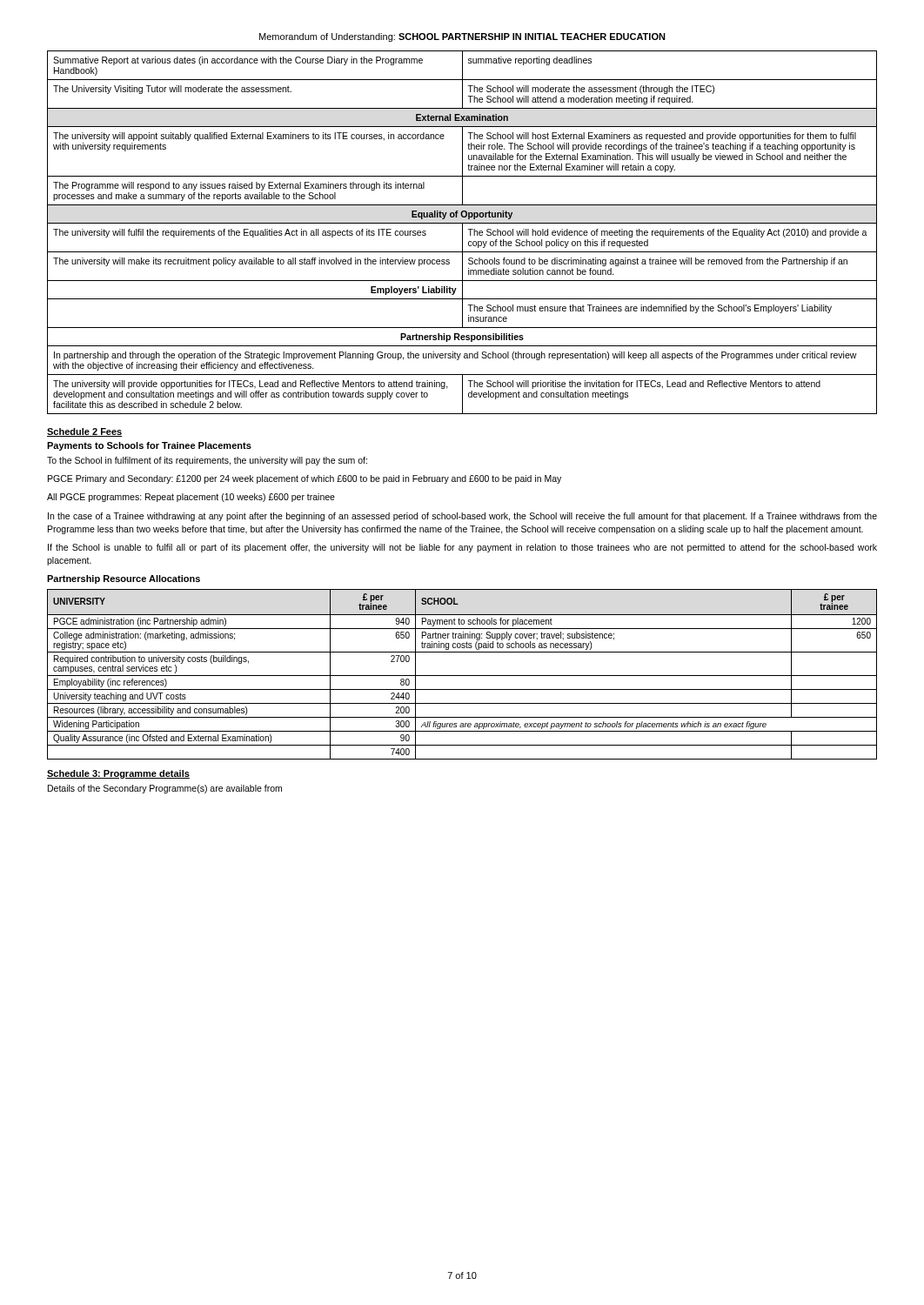Image resolution: width=924 pixels, height=1305 pixels.
Task: Click where it says "Payments to Schools for Trainee Placements"
Action: coord(149,445)
